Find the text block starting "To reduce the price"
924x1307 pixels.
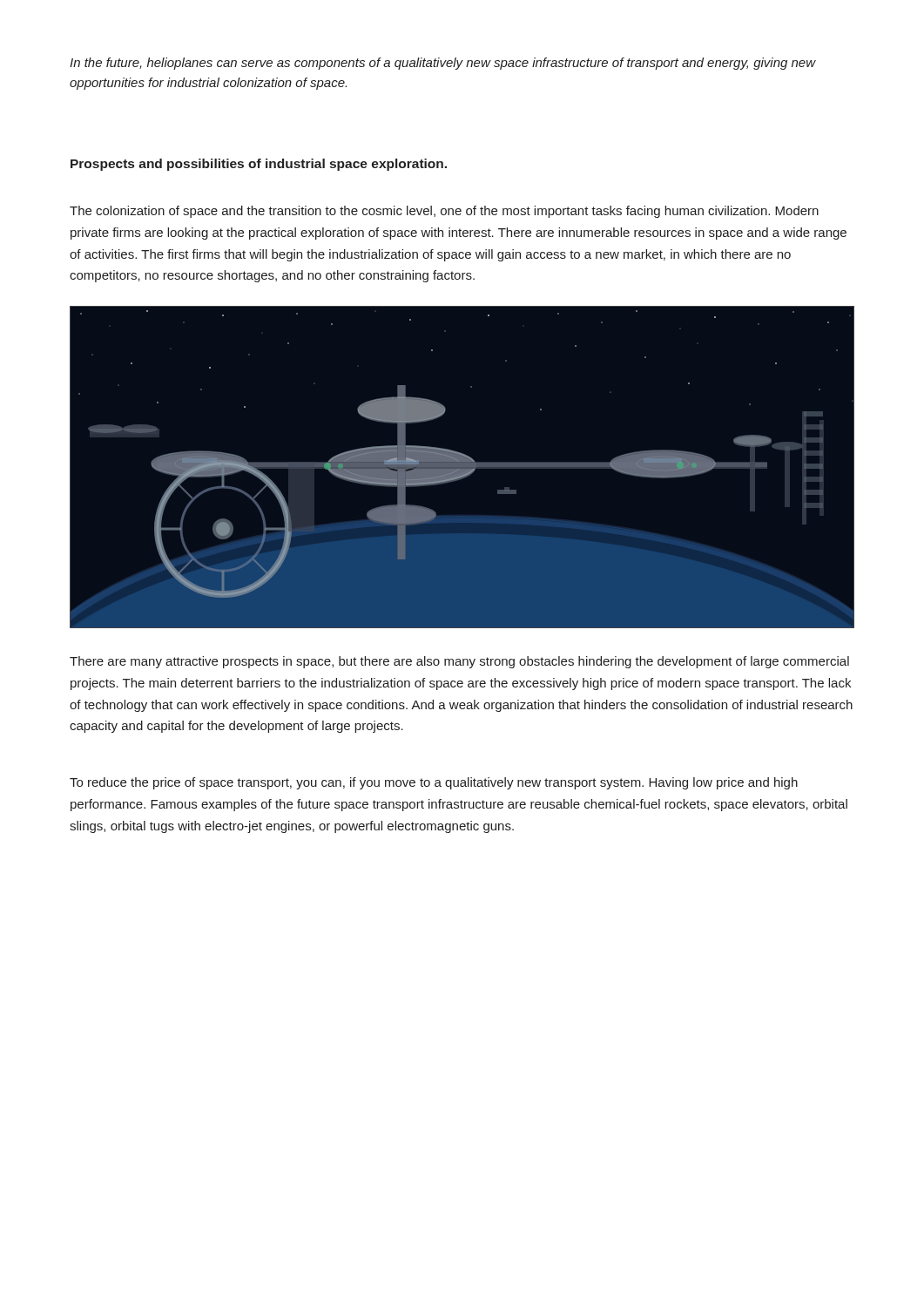(459, 804)
